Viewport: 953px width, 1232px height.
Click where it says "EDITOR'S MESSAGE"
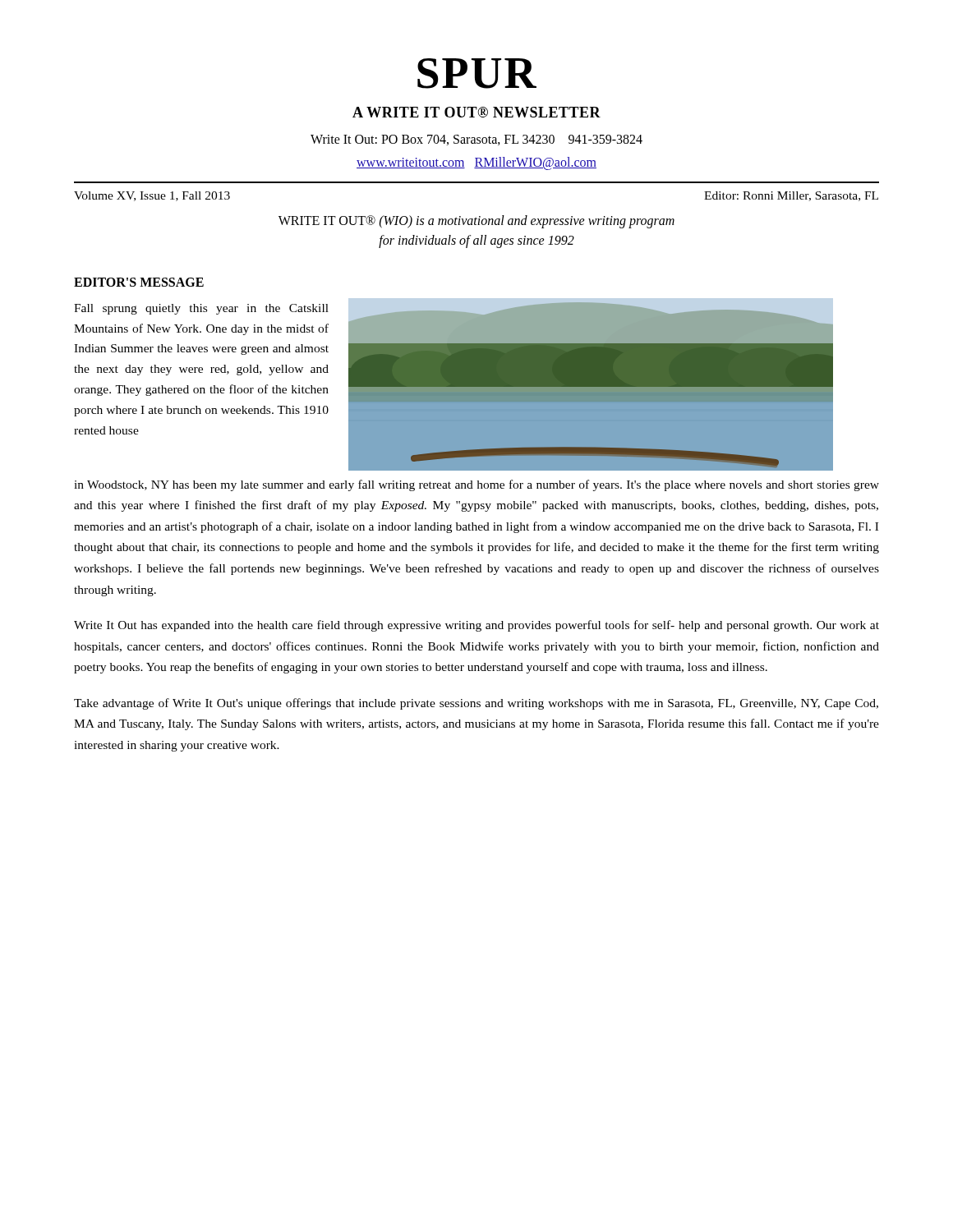(139, 282)
